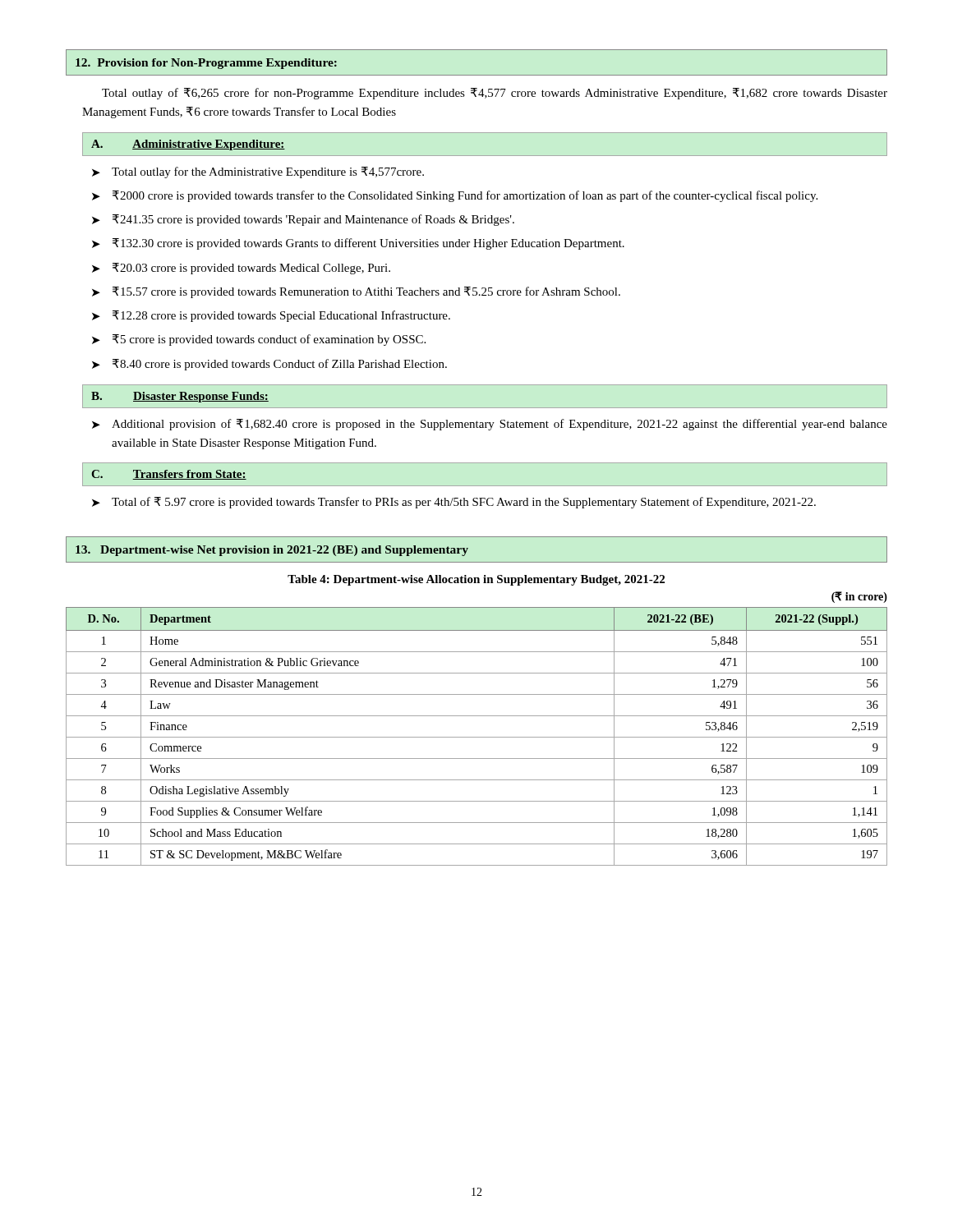This screenshot has width=953, height=1232.
Task: Click on the block starting "C. Transfers from State:"
Action: (x=169, y=475)
